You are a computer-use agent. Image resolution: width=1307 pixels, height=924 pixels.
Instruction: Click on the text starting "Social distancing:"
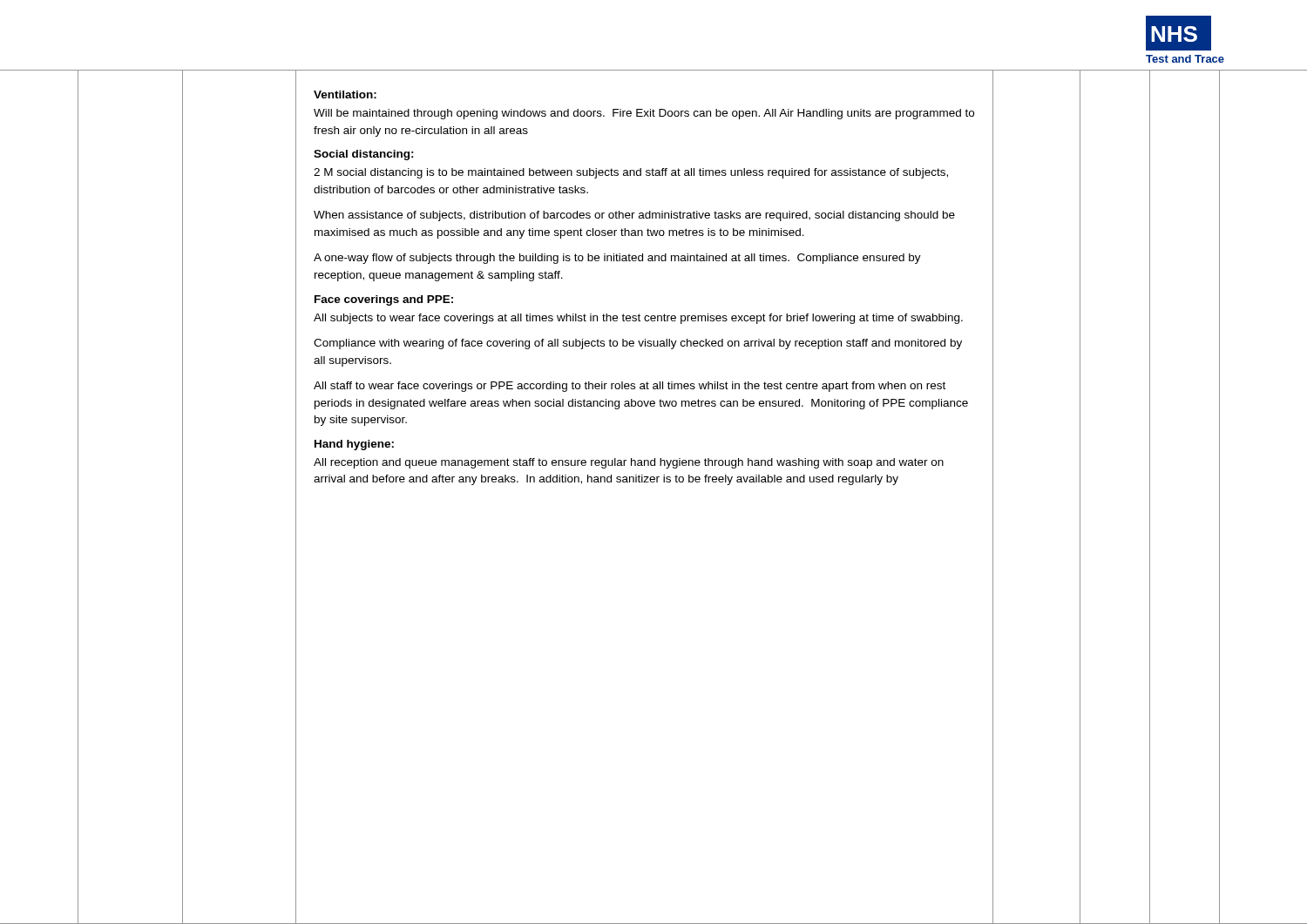[364, 154]
